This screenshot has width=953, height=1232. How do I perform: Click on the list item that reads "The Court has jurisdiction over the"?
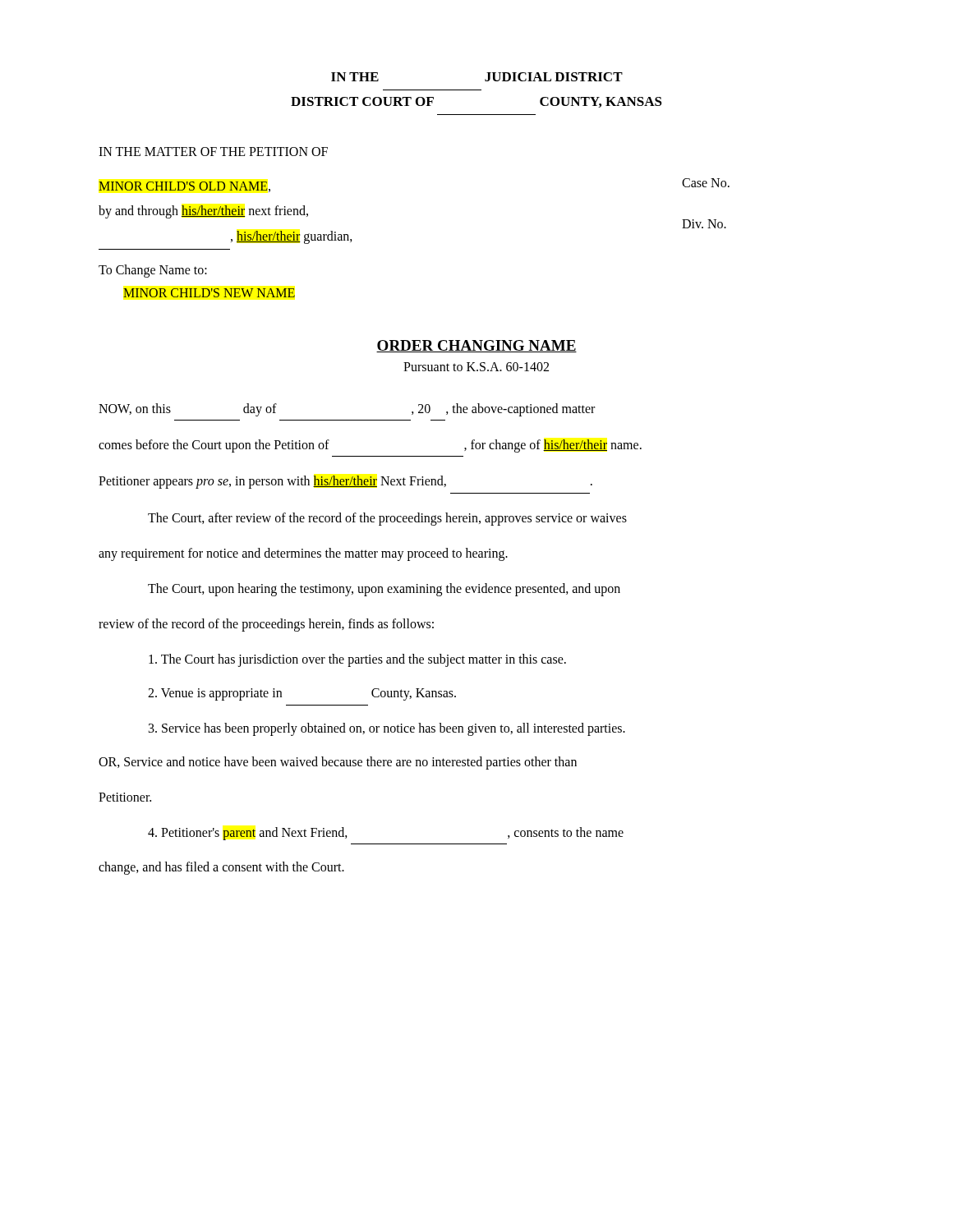coord(357,659)
